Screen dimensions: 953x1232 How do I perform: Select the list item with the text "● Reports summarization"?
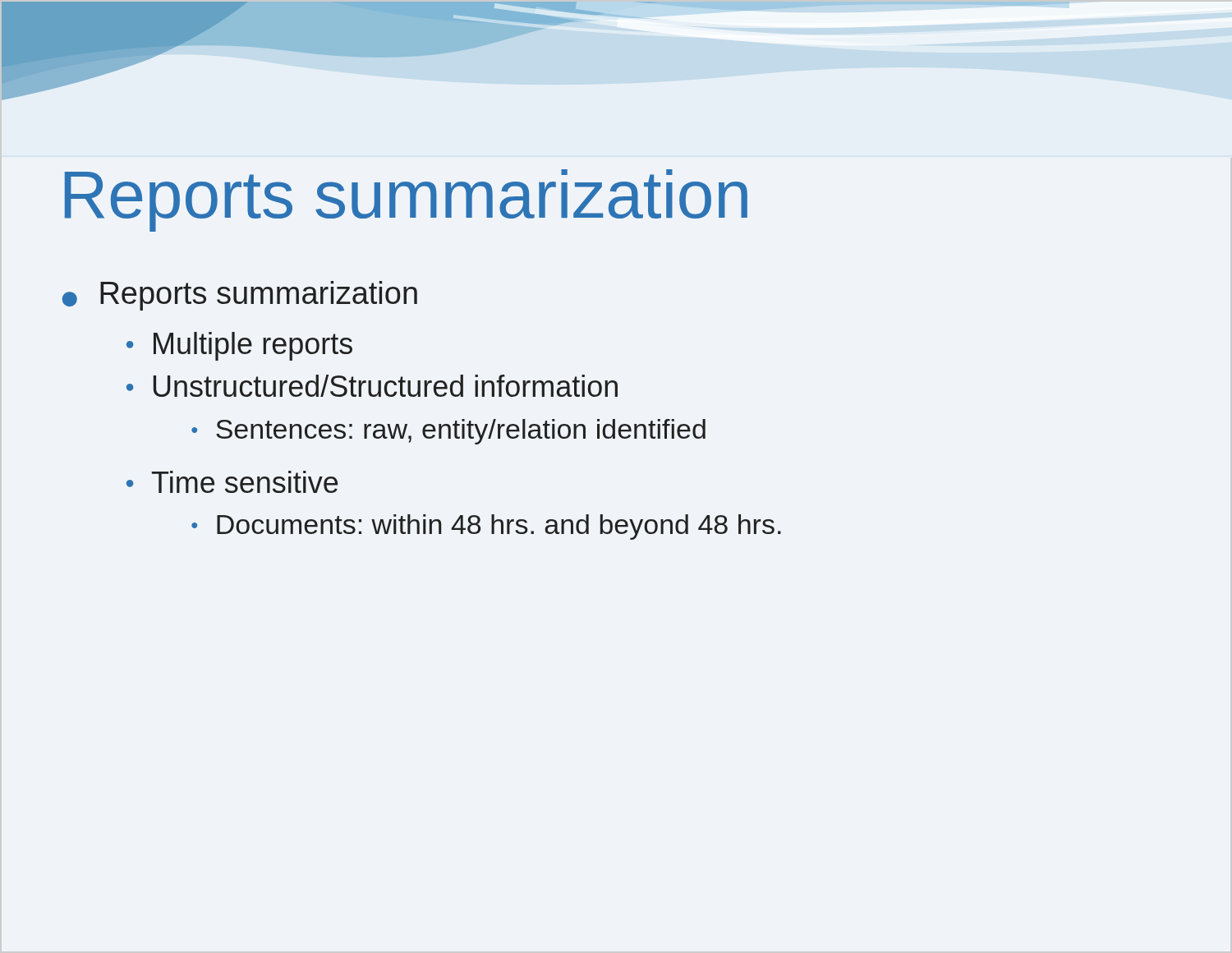239,297
